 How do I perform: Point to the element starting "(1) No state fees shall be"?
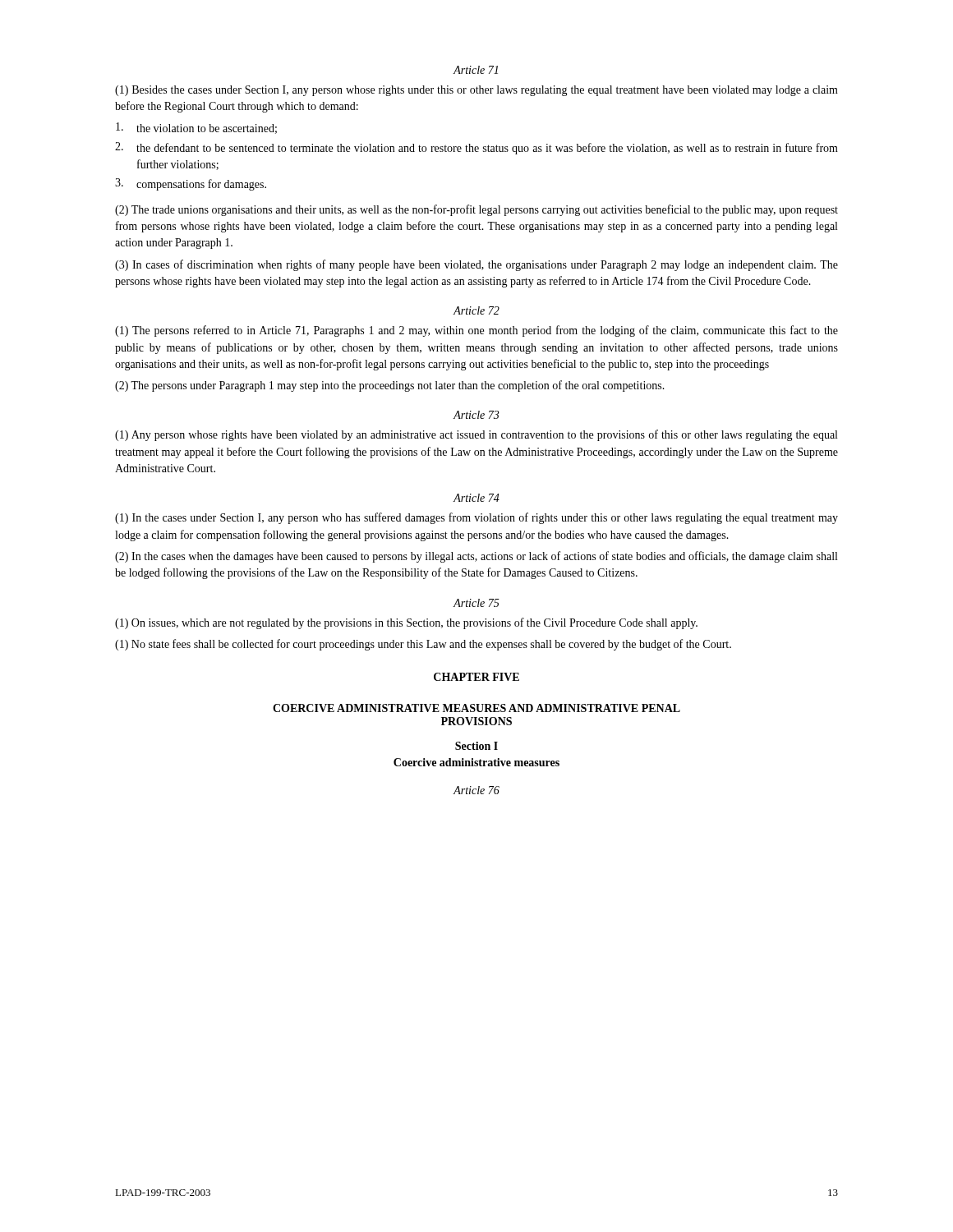[423, 644]
